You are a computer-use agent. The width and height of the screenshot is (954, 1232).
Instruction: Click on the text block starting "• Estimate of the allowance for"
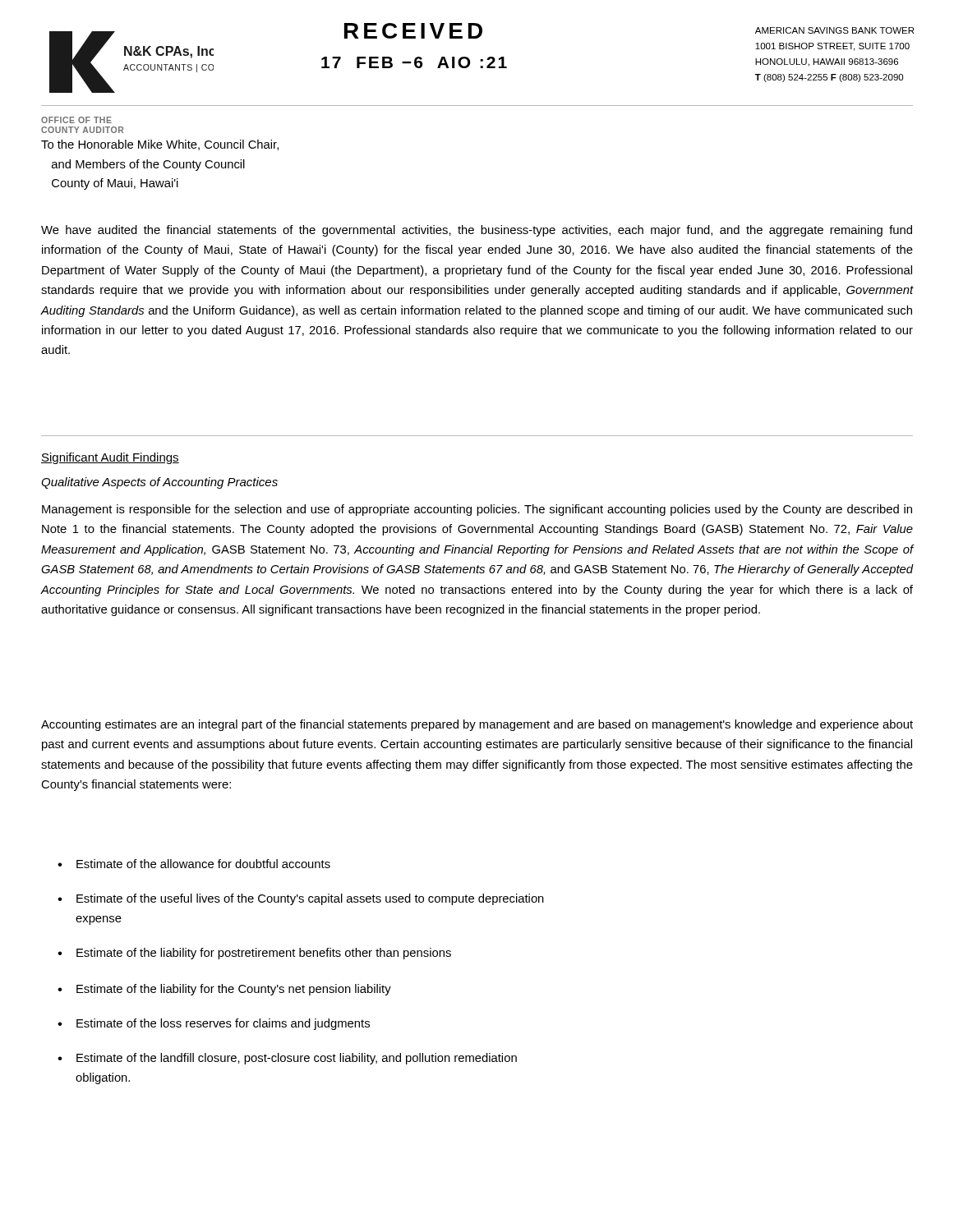pyautogui.click(x=194, y=865)
